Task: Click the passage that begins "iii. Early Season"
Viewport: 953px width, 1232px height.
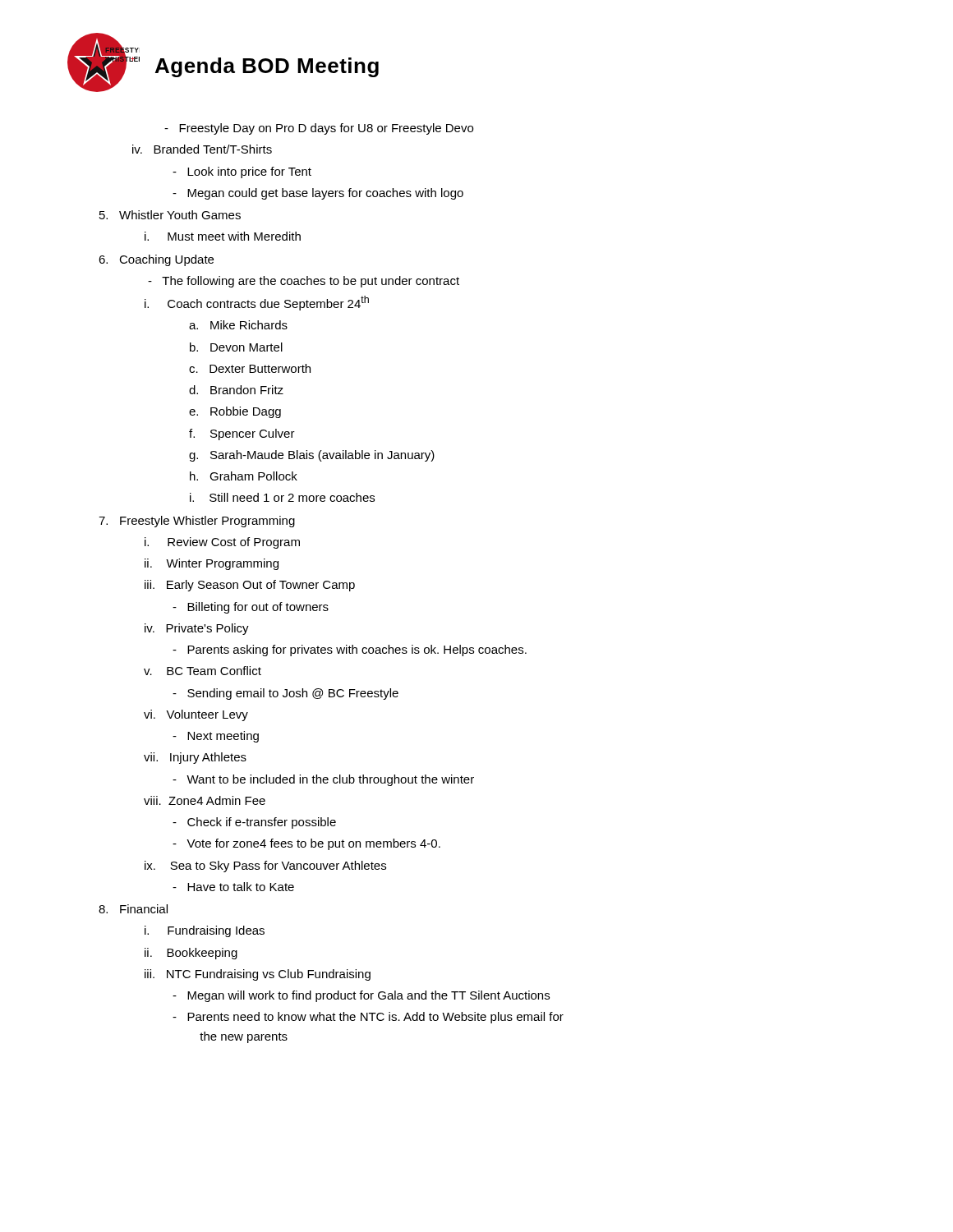Action: (249, 585)
